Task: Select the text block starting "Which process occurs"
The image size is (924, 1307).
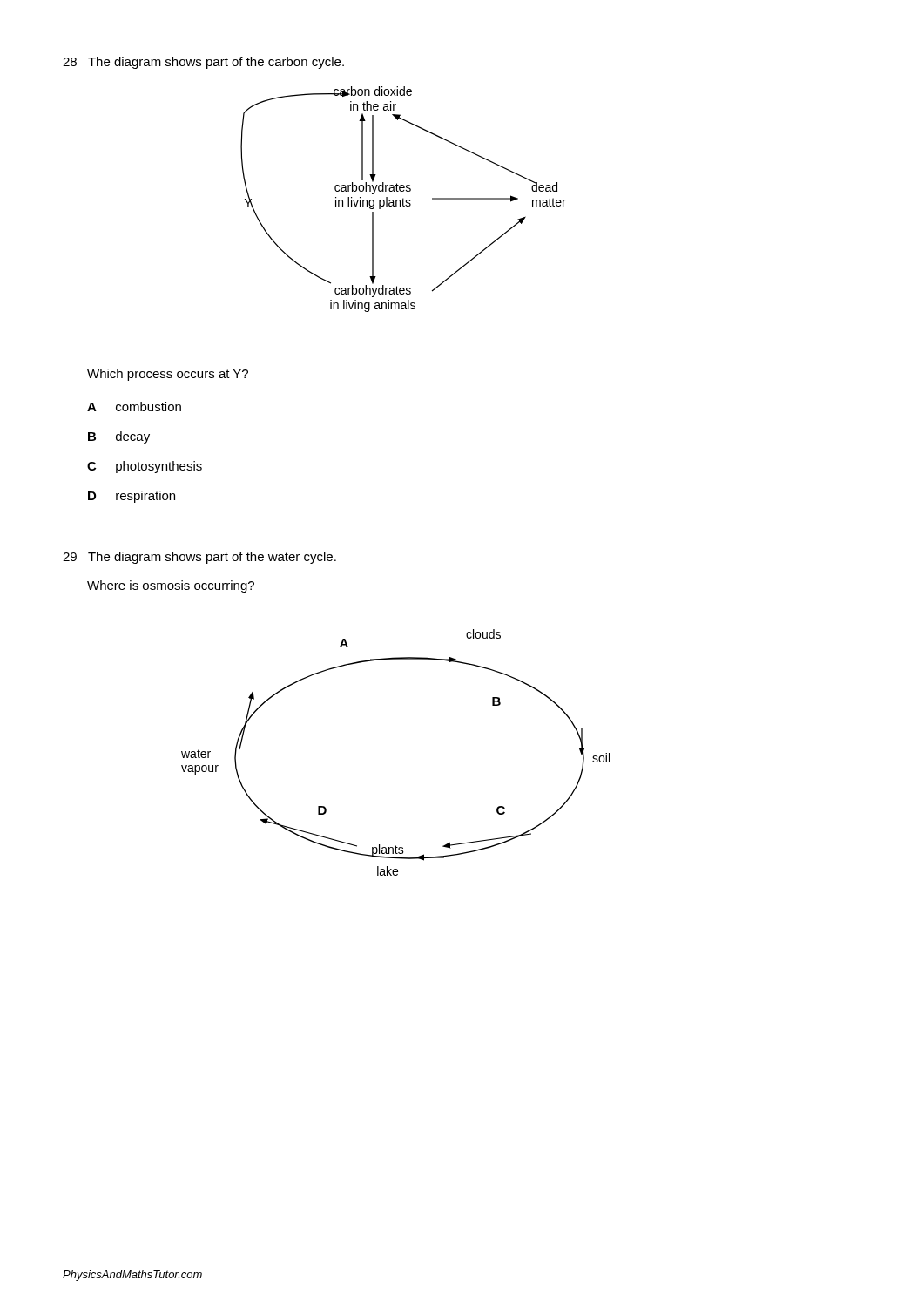Action: pyautogui.click(x=168, y=373)
